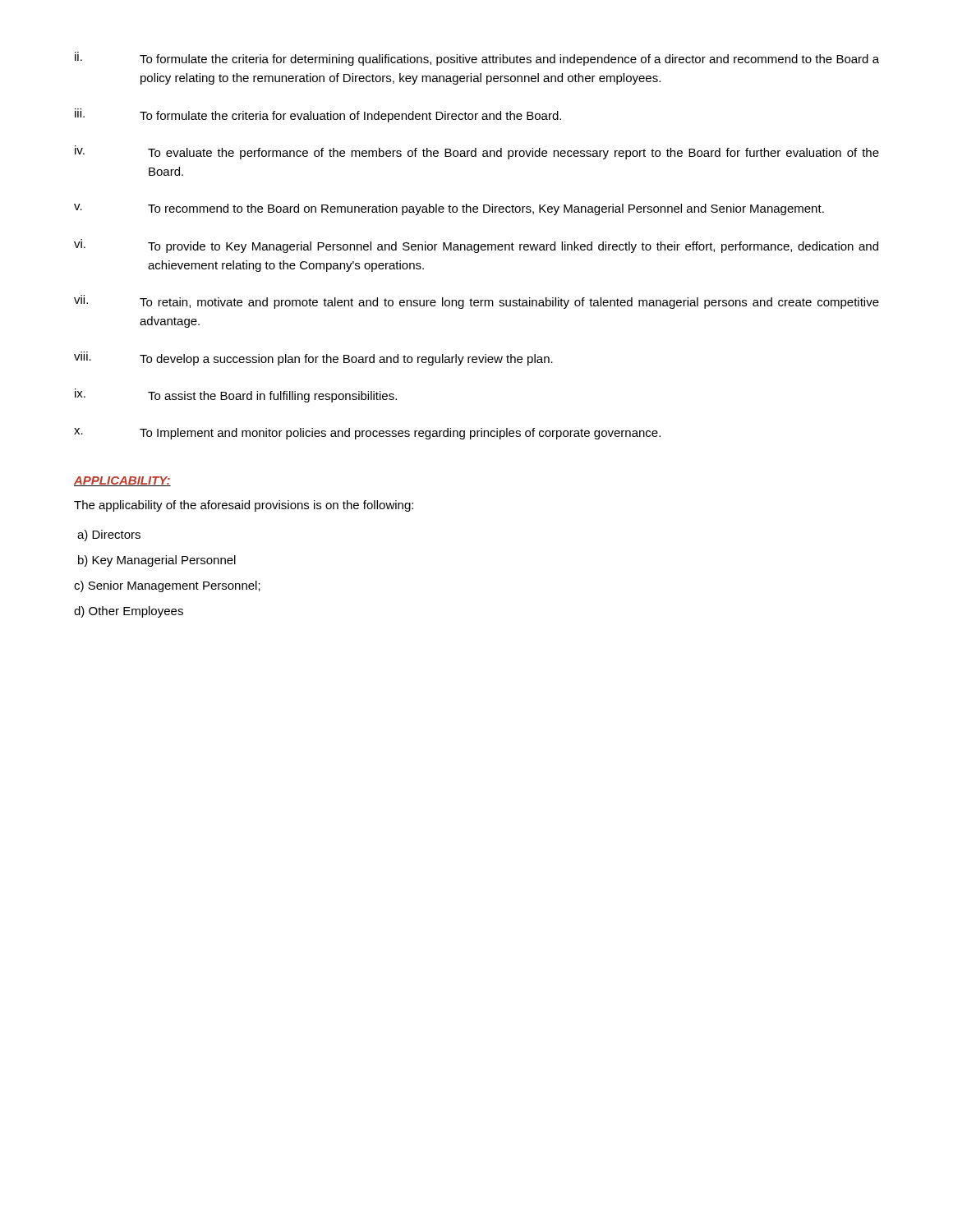Point to "b) Key Managerial Personnel"

[x=157, y=560]
